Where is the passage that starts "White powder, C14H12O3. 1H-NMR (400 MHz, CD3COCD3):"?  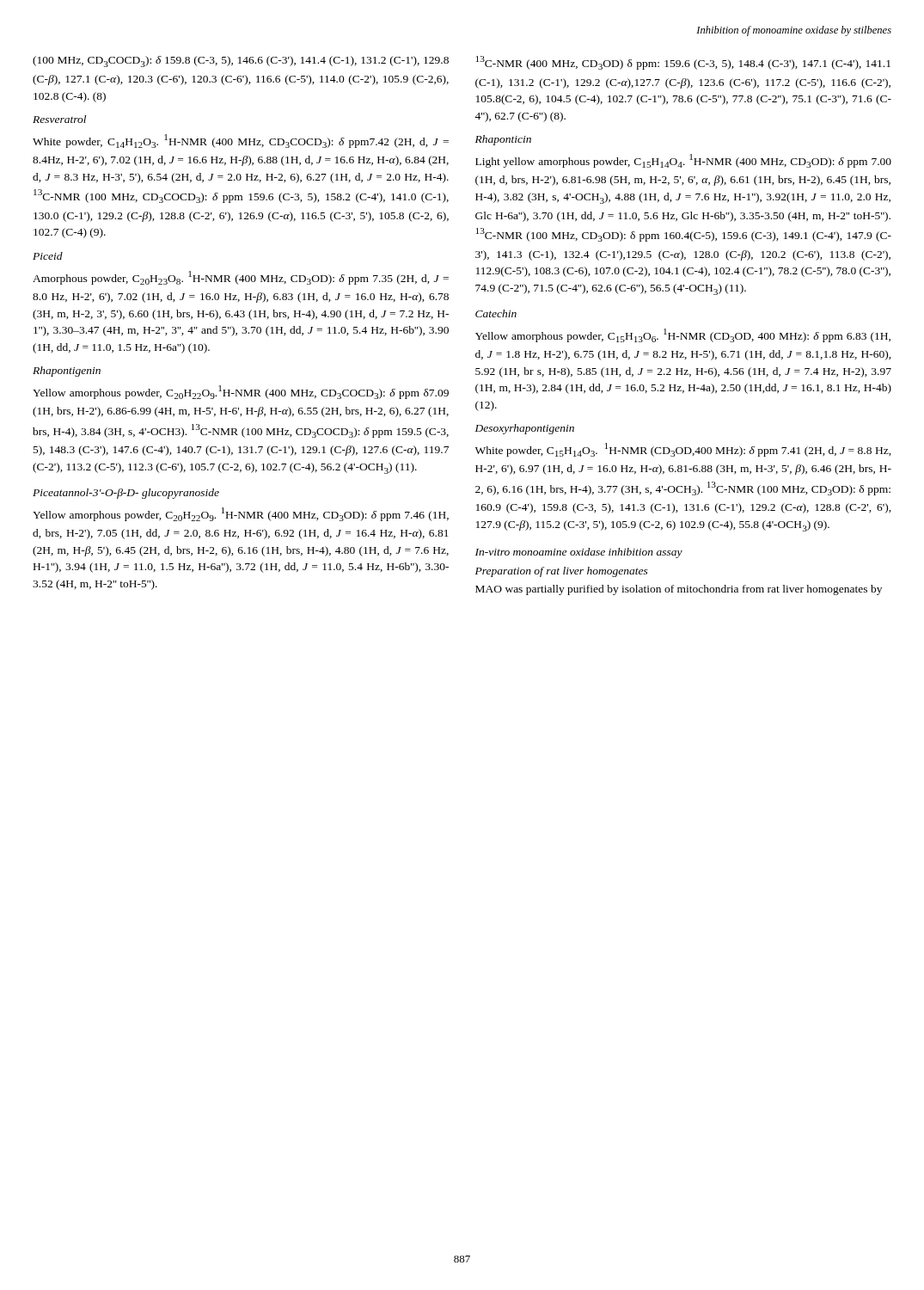click(241, 185)
